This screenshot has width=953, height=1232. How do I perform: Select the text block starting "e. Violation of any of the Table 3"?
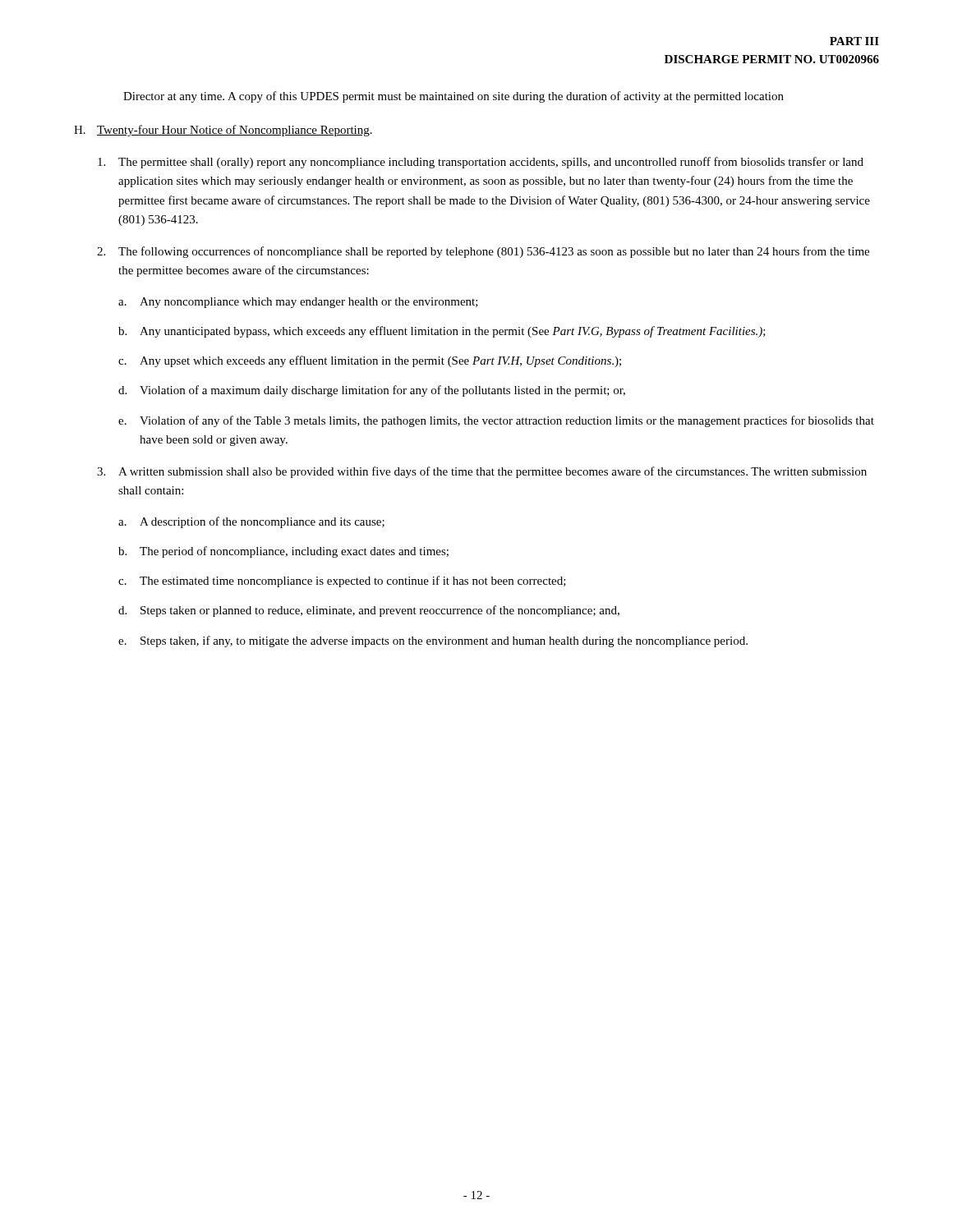click(499, 430)
